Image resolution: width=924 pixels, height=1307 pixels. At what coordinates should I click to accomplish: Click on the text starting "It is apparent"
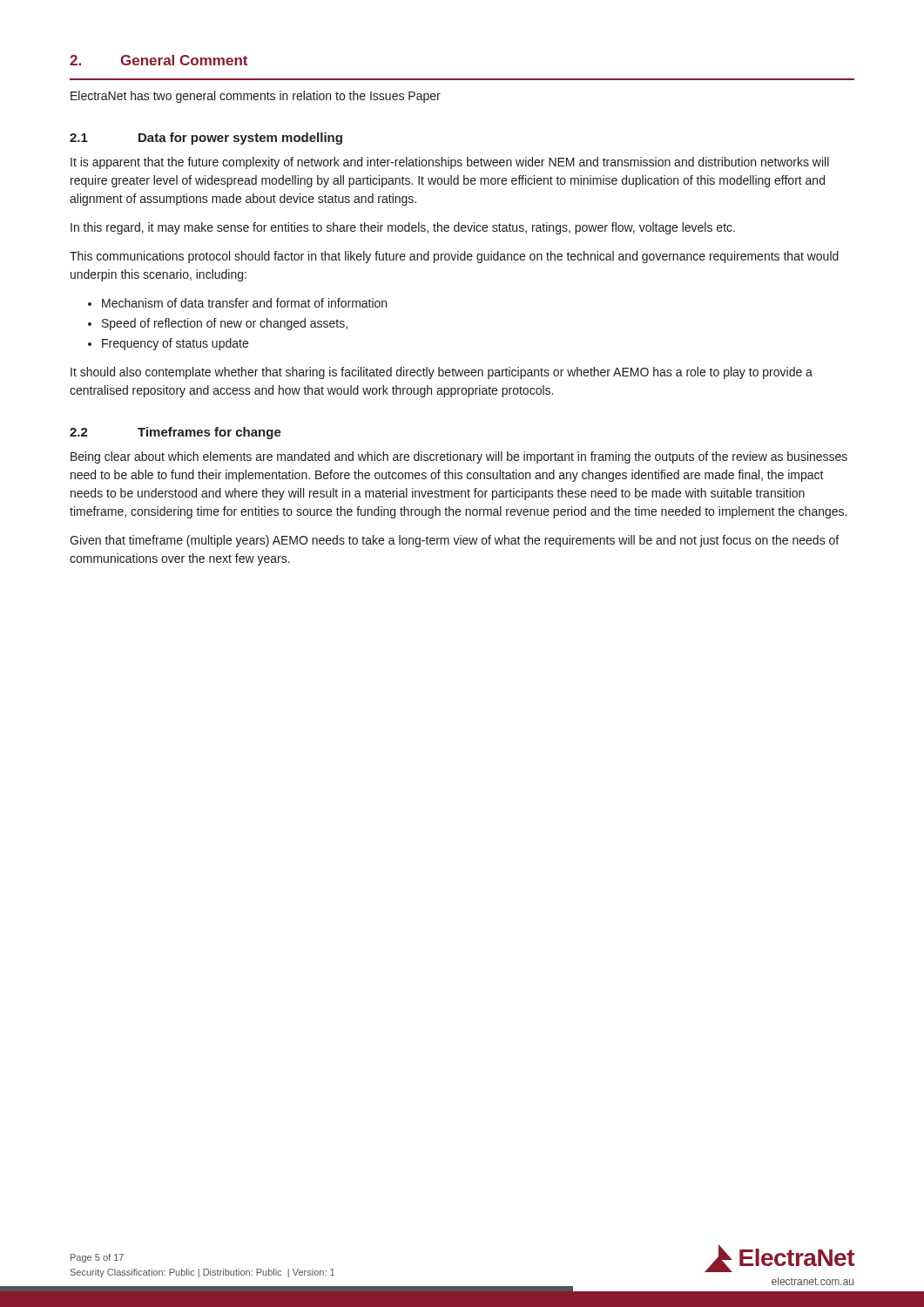[x=462, y=181]
